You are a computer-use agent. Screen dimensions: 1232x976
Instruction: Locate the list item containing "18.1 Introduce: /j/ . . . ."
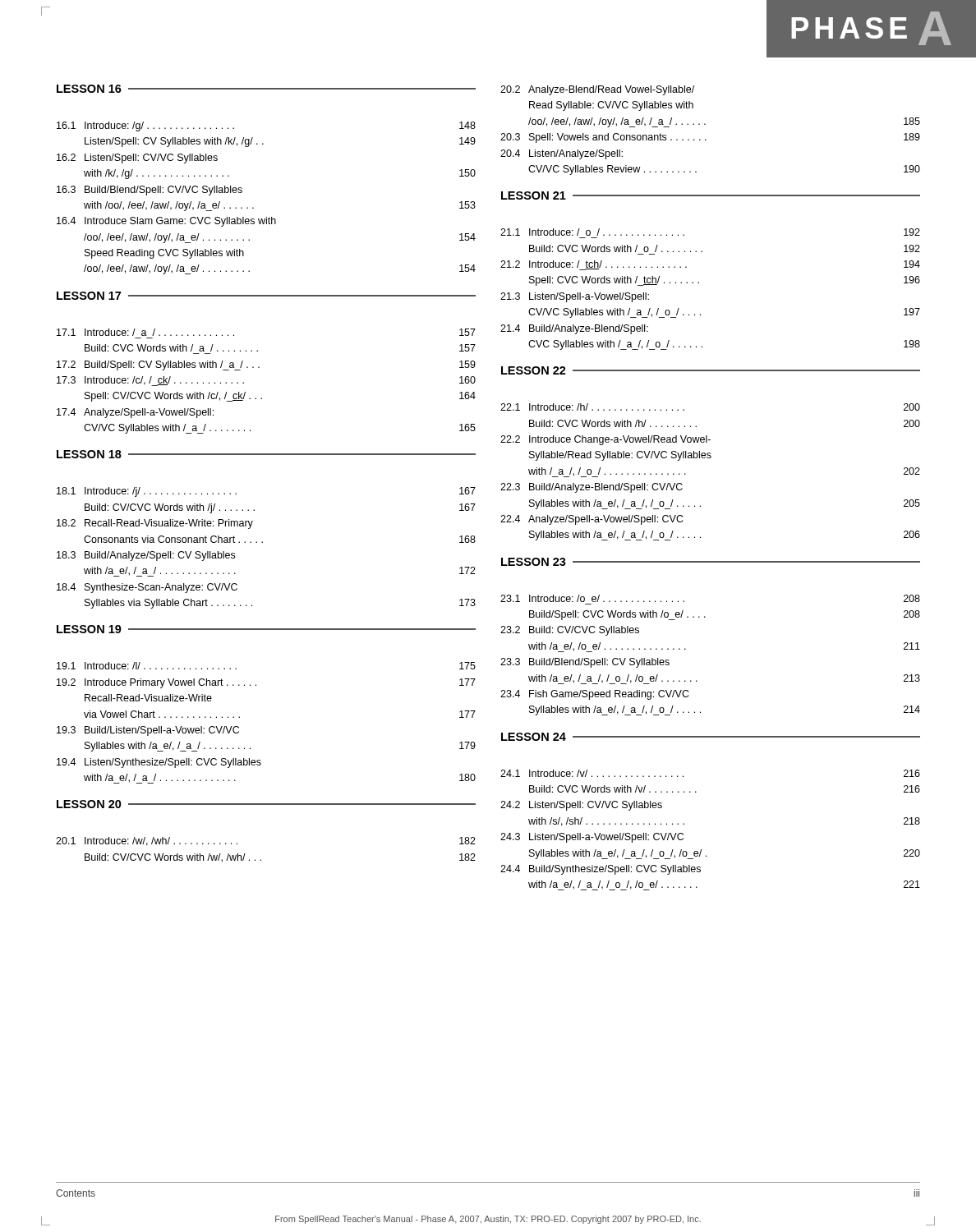103,492
